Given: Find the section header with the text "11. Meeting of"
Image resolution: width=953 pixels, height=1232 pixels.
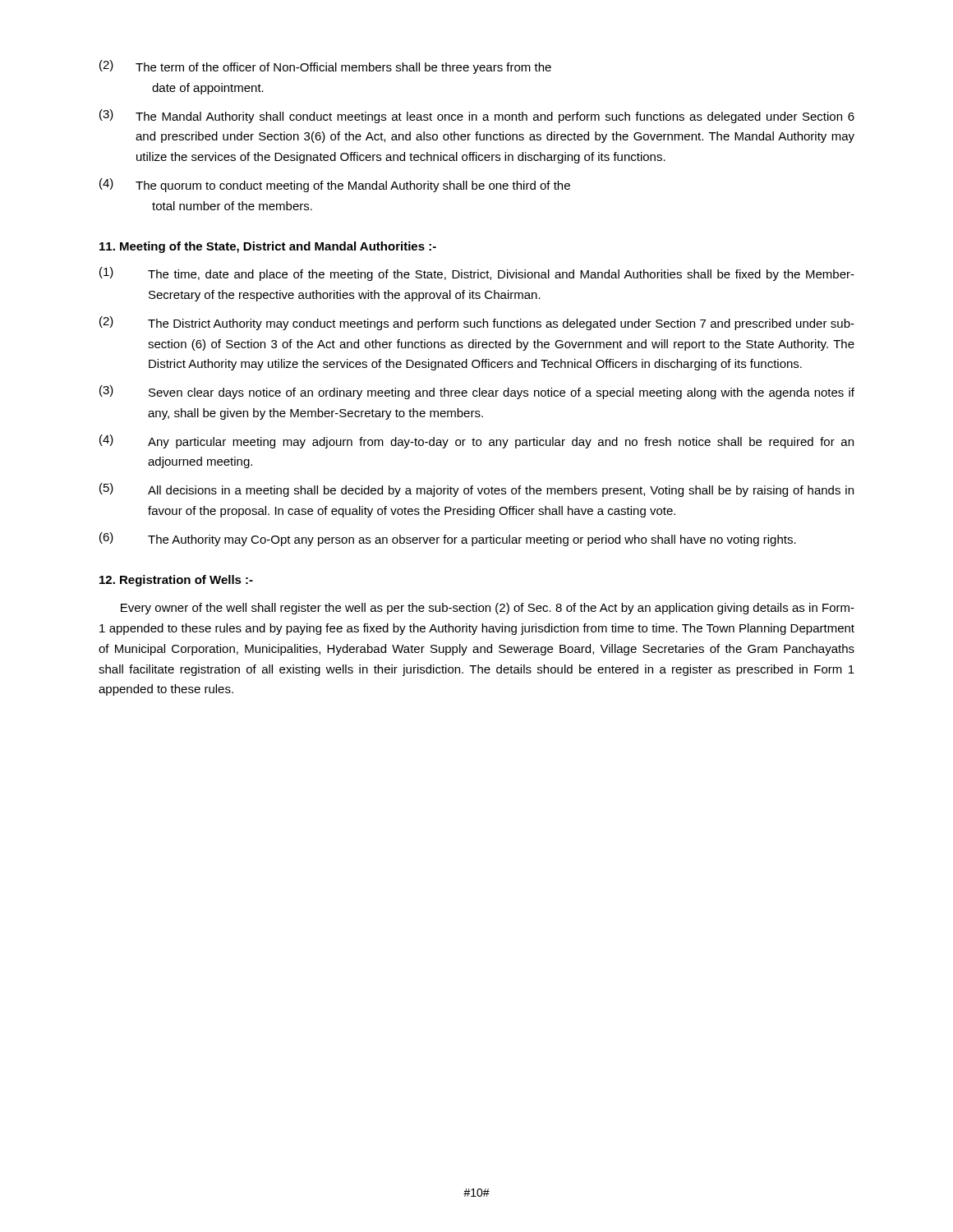Looking at the screenshot, I should click(x=267, y=246).
